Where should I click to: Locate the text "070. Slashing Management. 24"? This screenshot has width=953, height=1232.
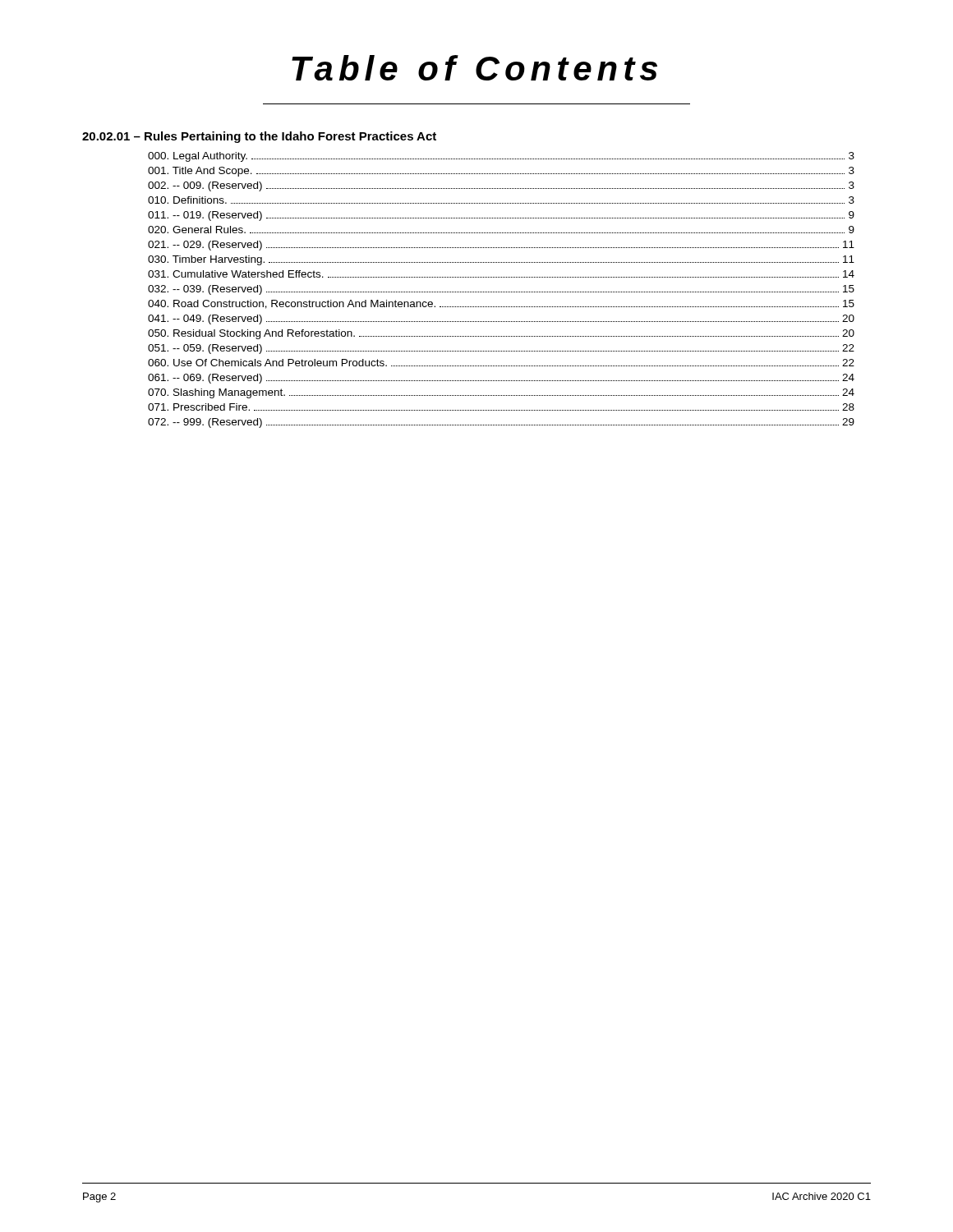pyautogui.click(x=501, y=392)
